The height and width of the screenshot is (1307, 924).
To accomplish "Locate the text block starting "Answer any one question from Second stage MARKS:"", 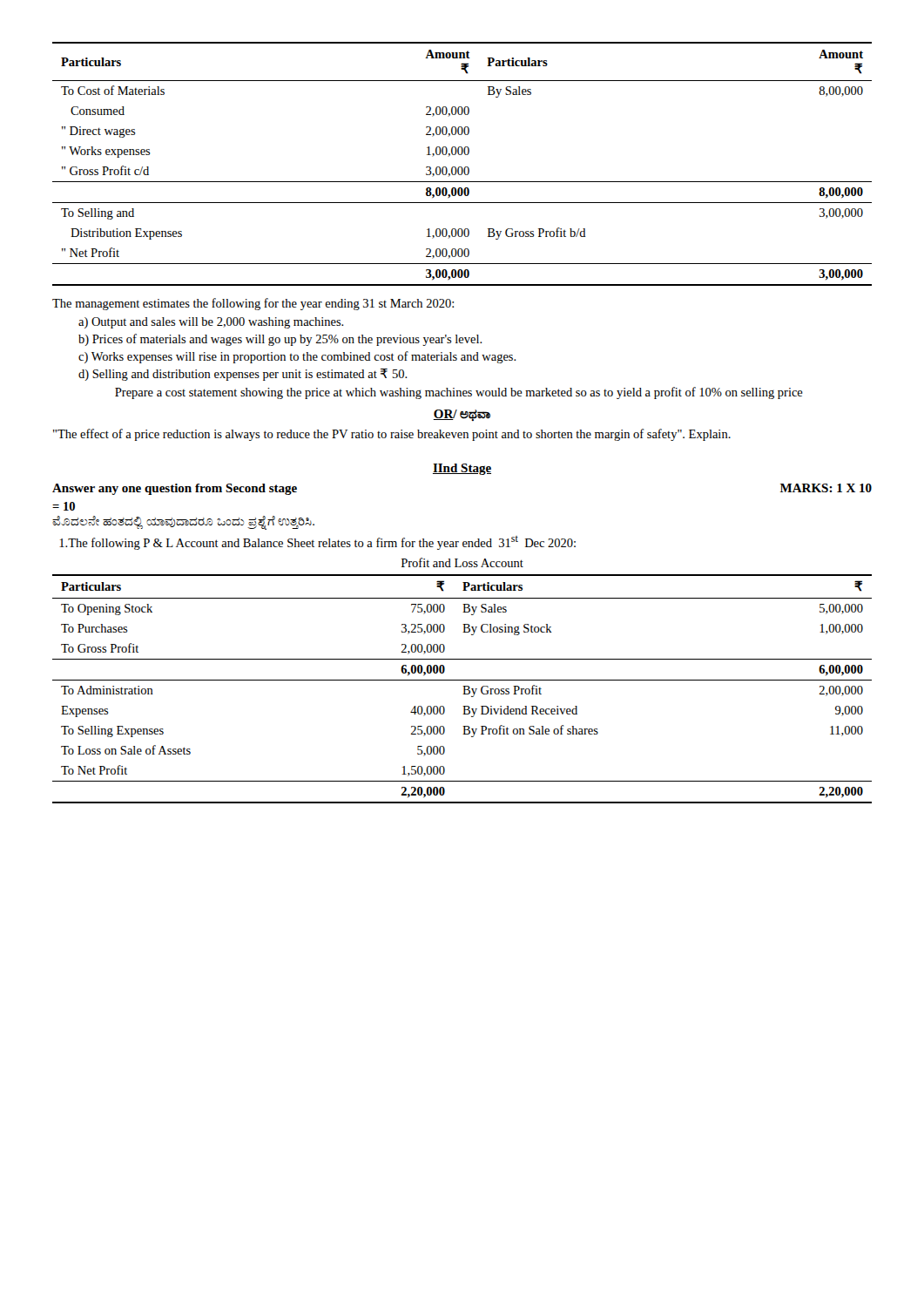I will [x=175, y=489].
